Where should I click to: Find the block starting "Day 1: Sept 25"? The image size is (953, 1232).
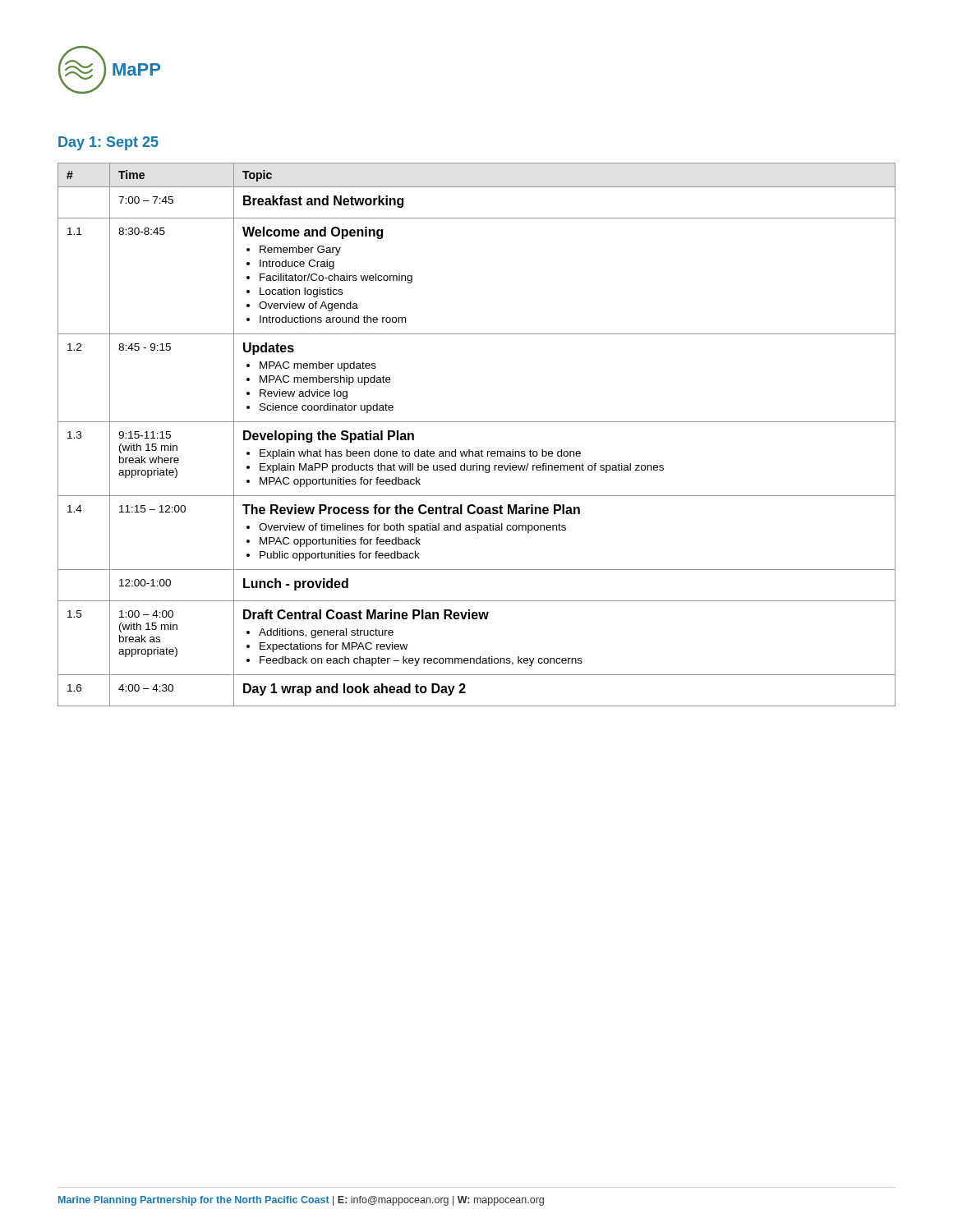coord(108,142)
